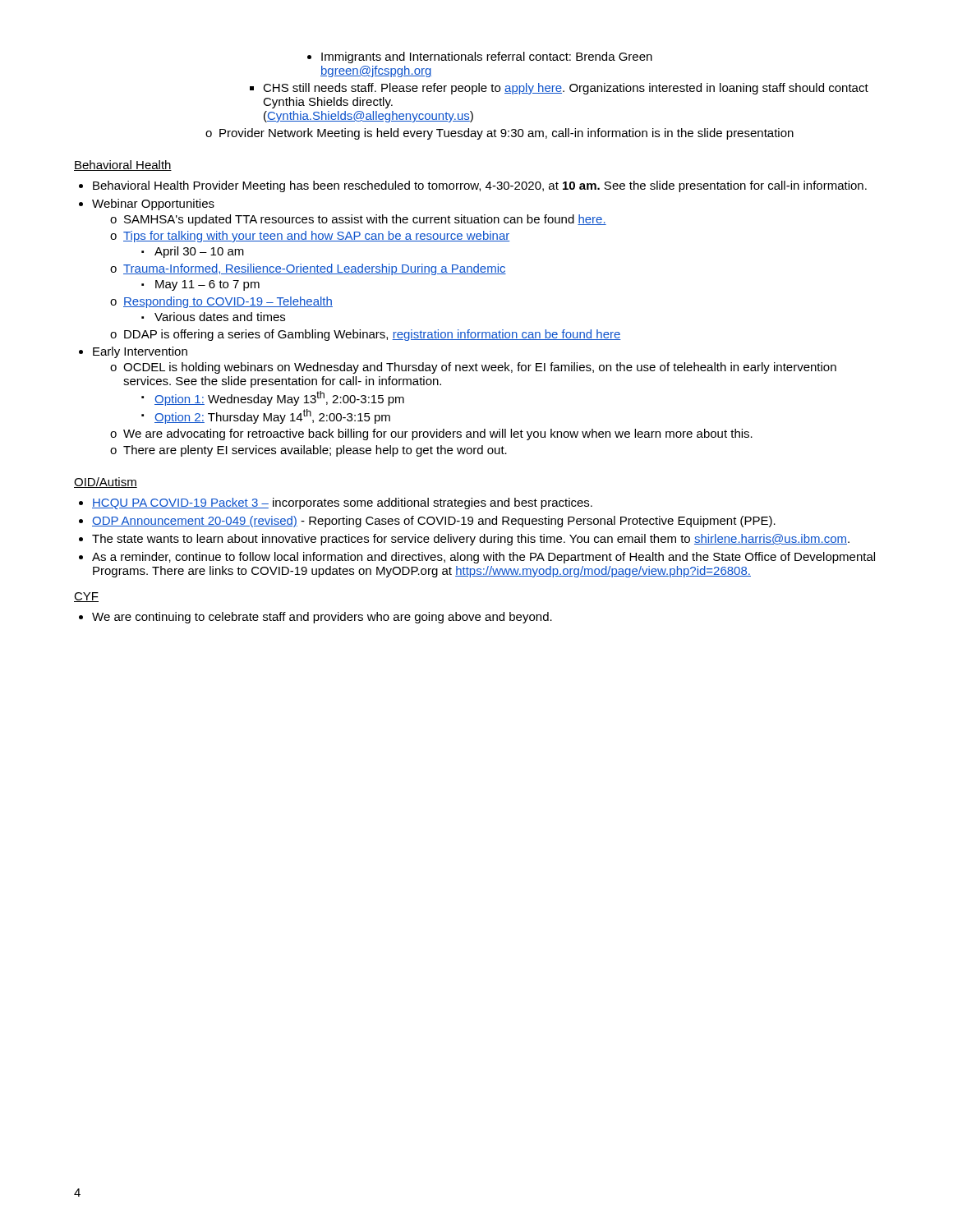
Task: Find the list item that reads "o OCDEL is holding webinars on Wednesday and"
Action: pyautogui.click(x=473, y=368)
